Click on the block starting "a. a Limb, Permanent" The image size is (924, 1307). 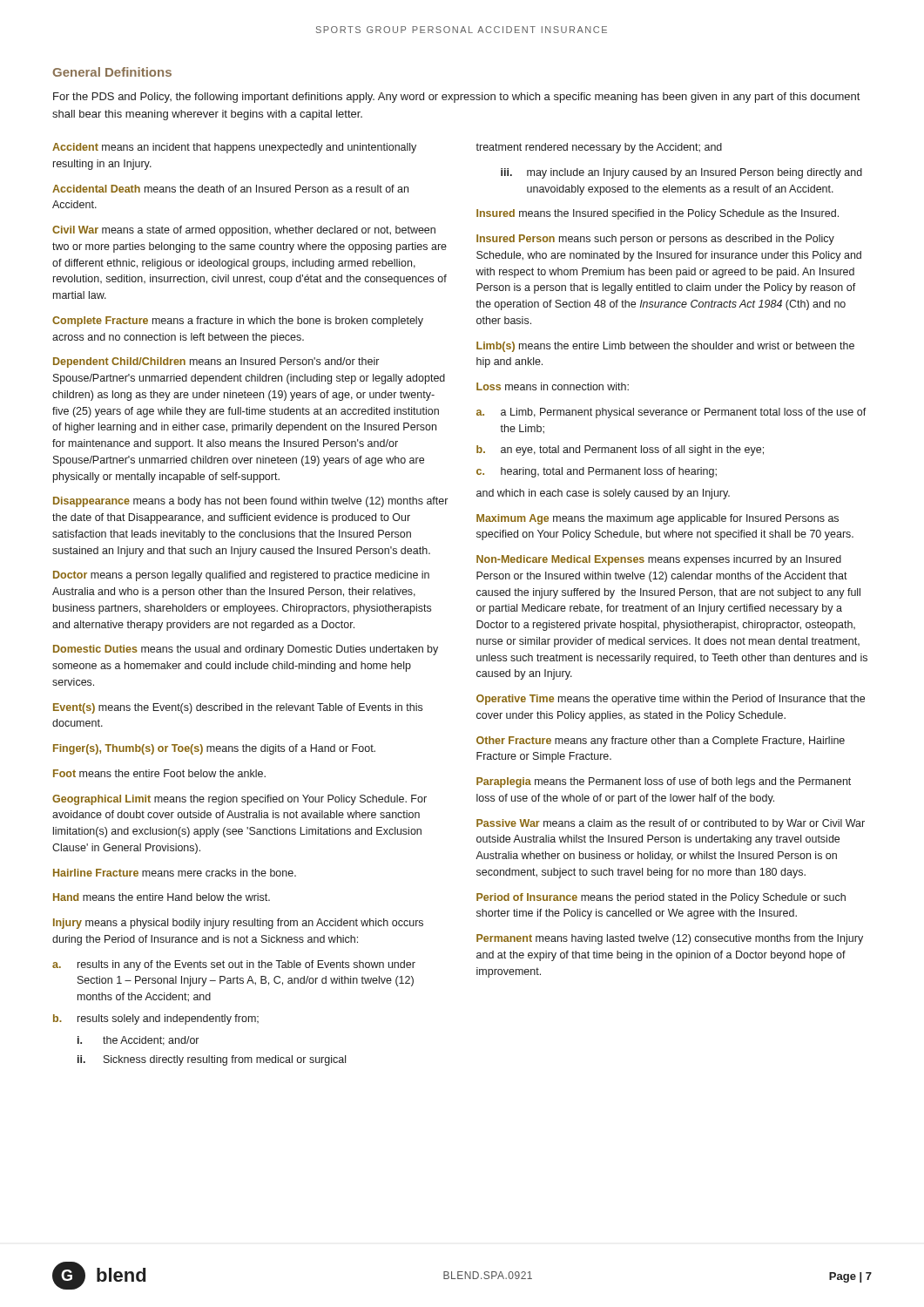coord(674,420)
